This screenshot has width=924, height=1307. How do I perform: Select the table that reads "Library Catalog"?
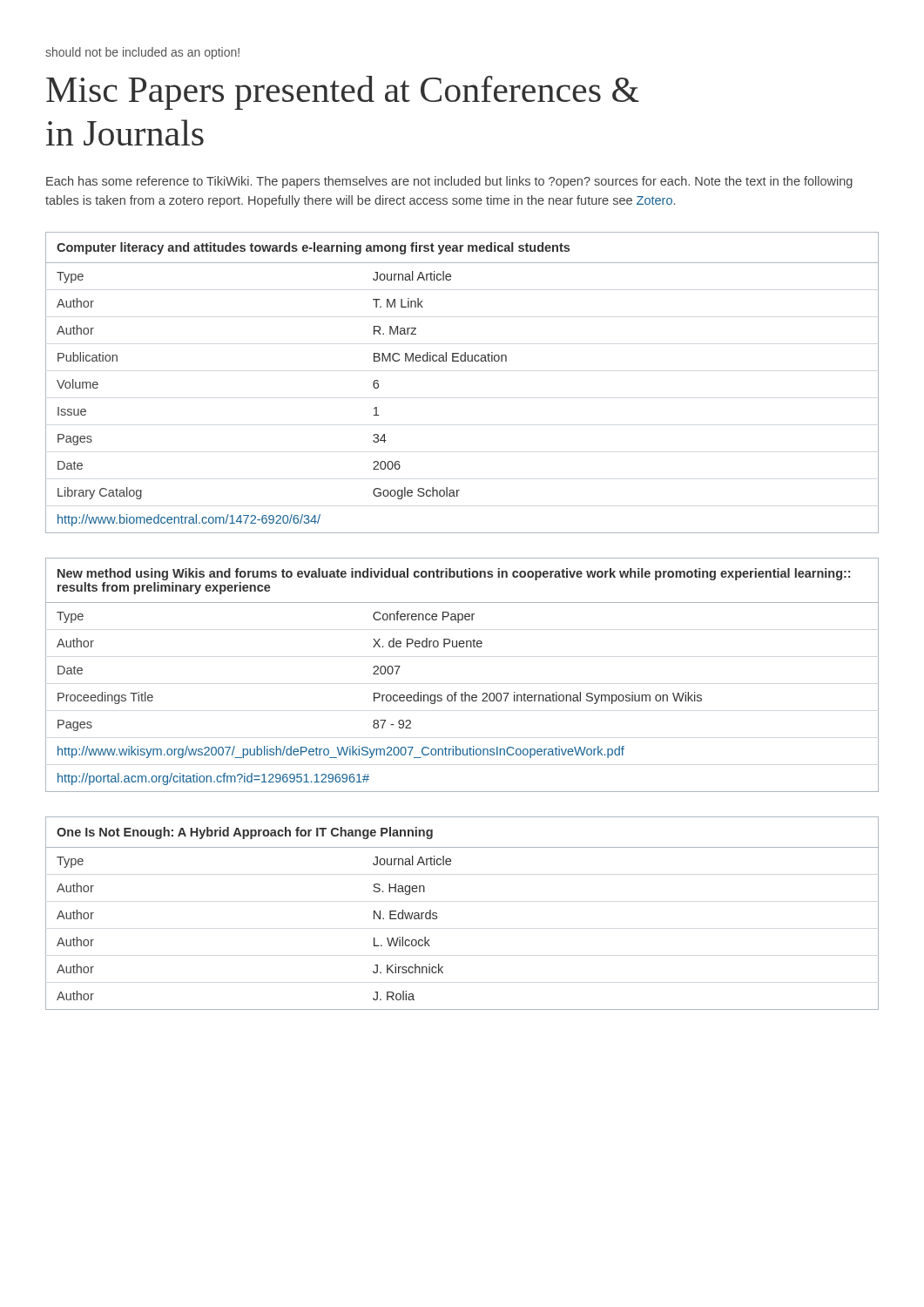click(x=462, y=382)
